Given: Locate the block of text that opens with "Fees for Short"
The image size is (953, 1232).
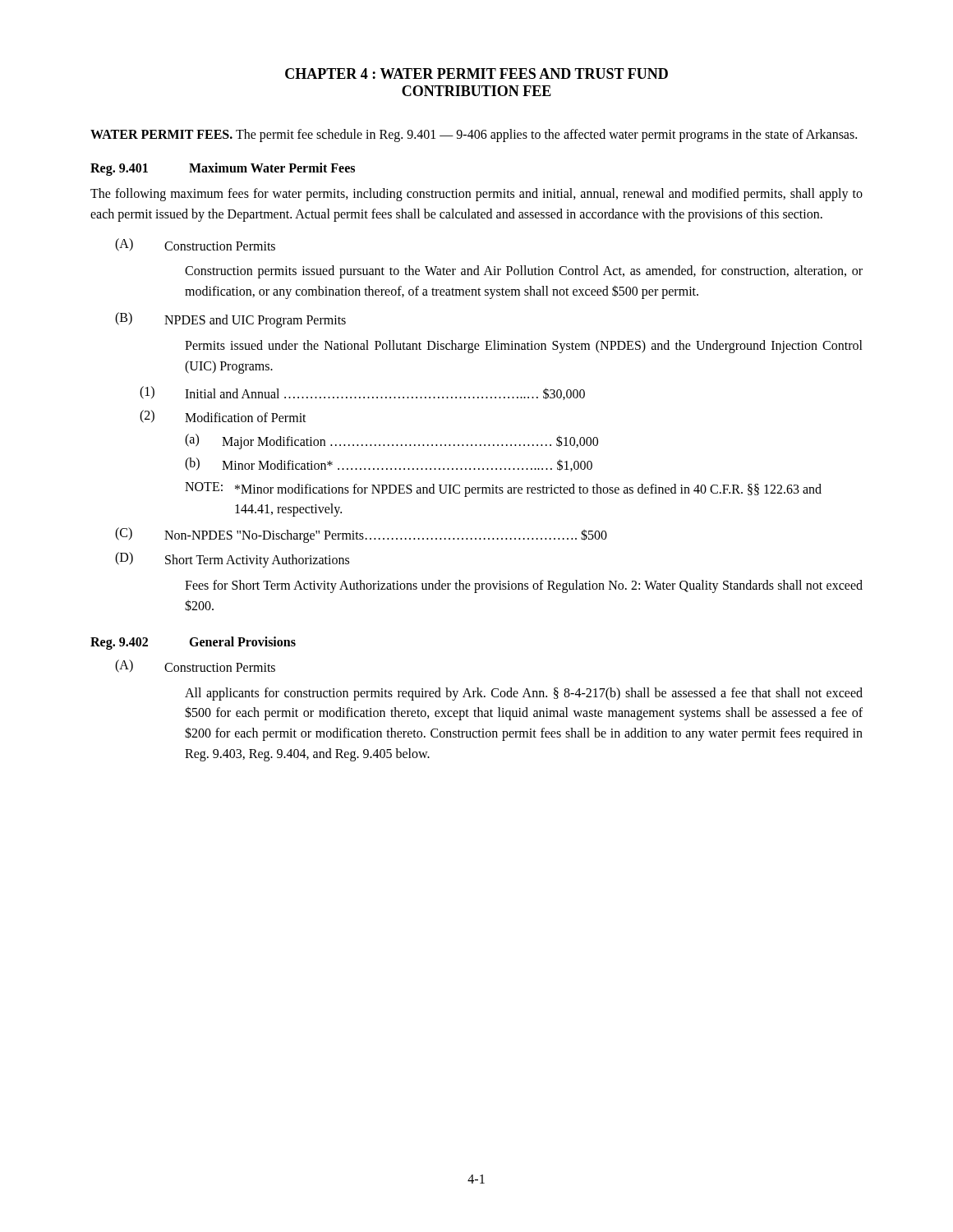Looking at the screenshot, I should tap(524, 595).
